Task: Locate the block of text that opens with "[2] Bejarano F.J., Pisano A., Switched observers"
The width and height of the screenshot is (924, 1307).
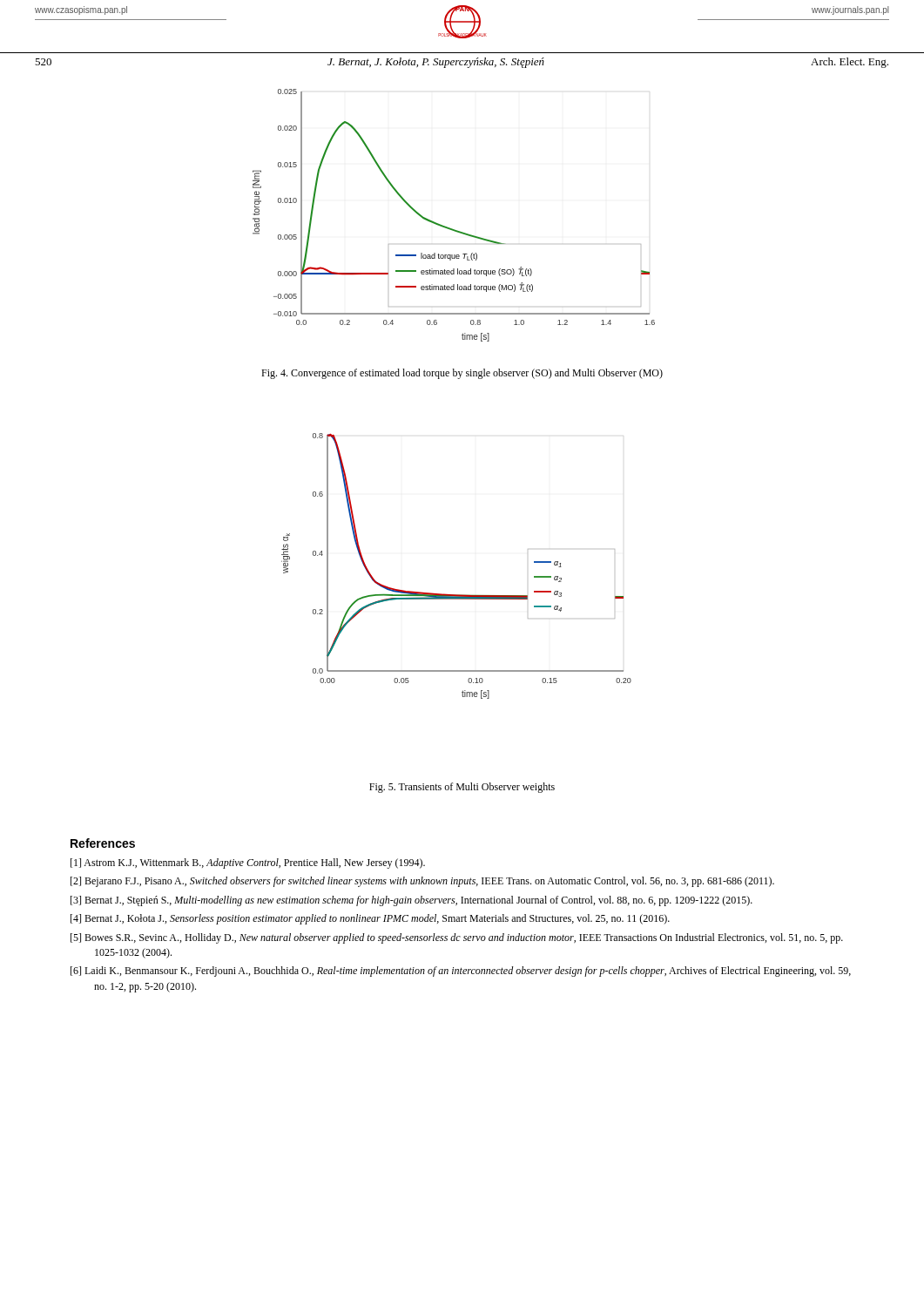Action: 422,881
